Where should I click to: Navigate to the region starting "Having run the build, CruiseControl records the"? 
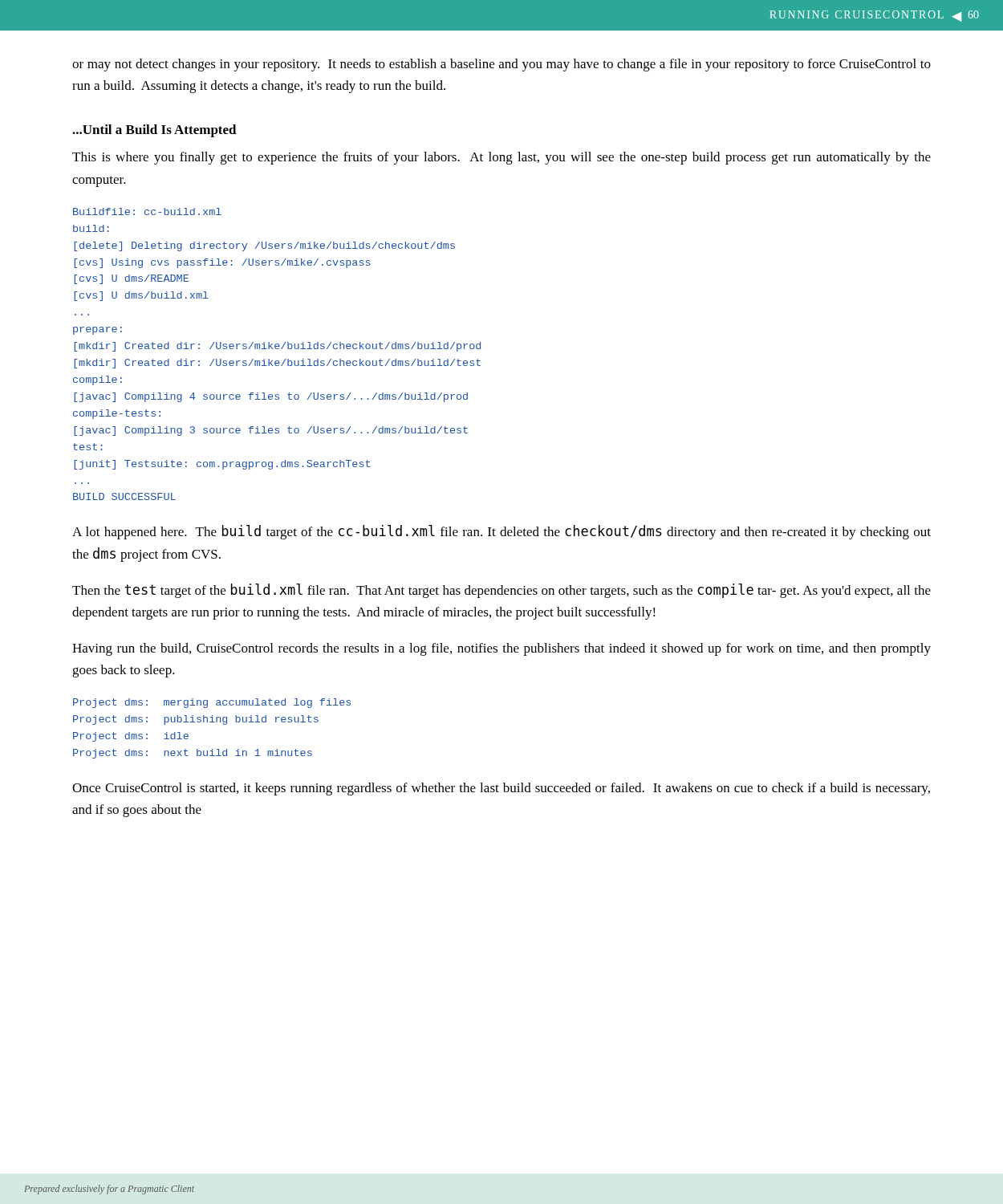[x=501, y=659]
